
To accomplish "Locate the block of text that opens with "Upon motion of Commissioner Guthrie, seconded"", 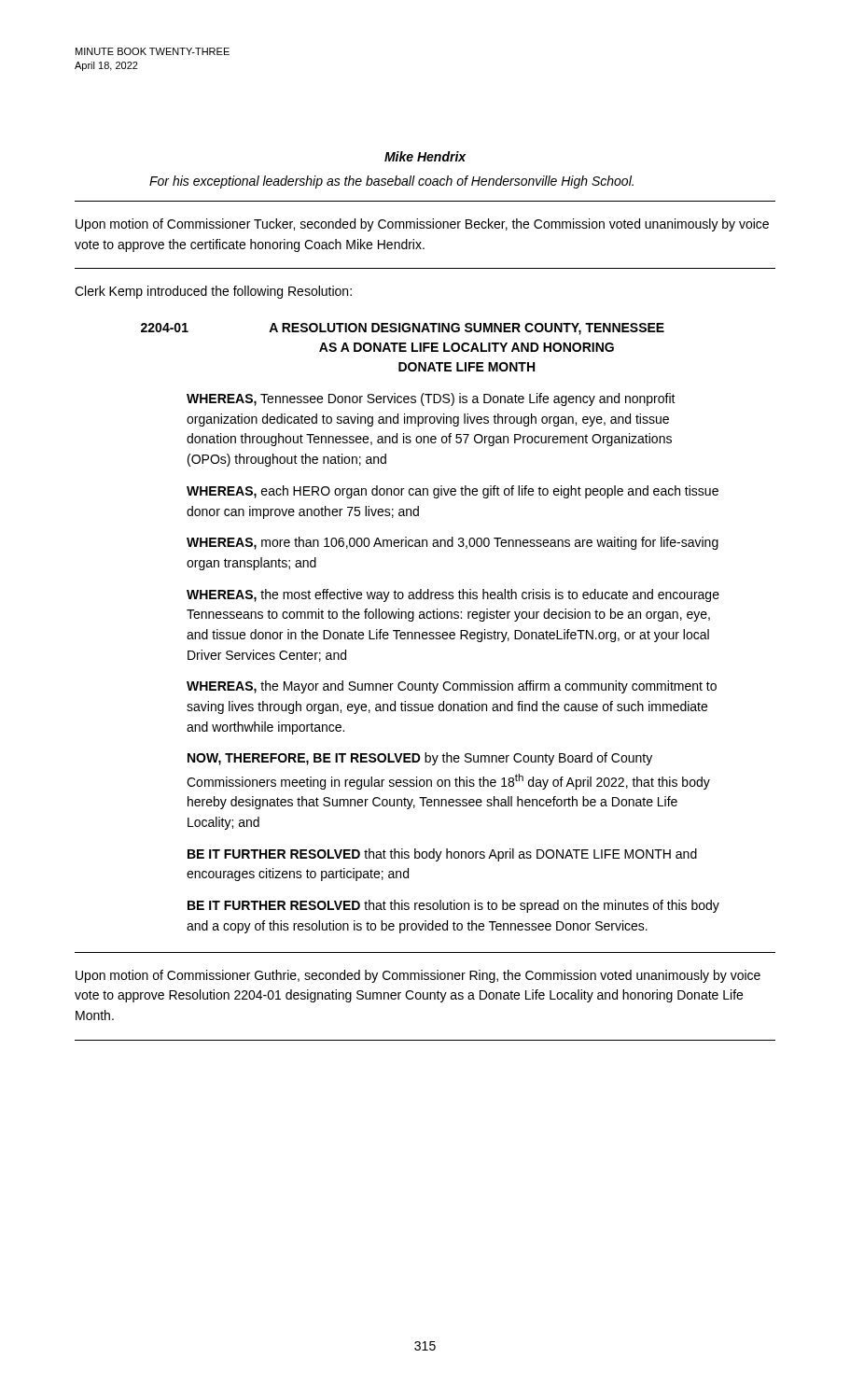I will (x=425, y=996).
